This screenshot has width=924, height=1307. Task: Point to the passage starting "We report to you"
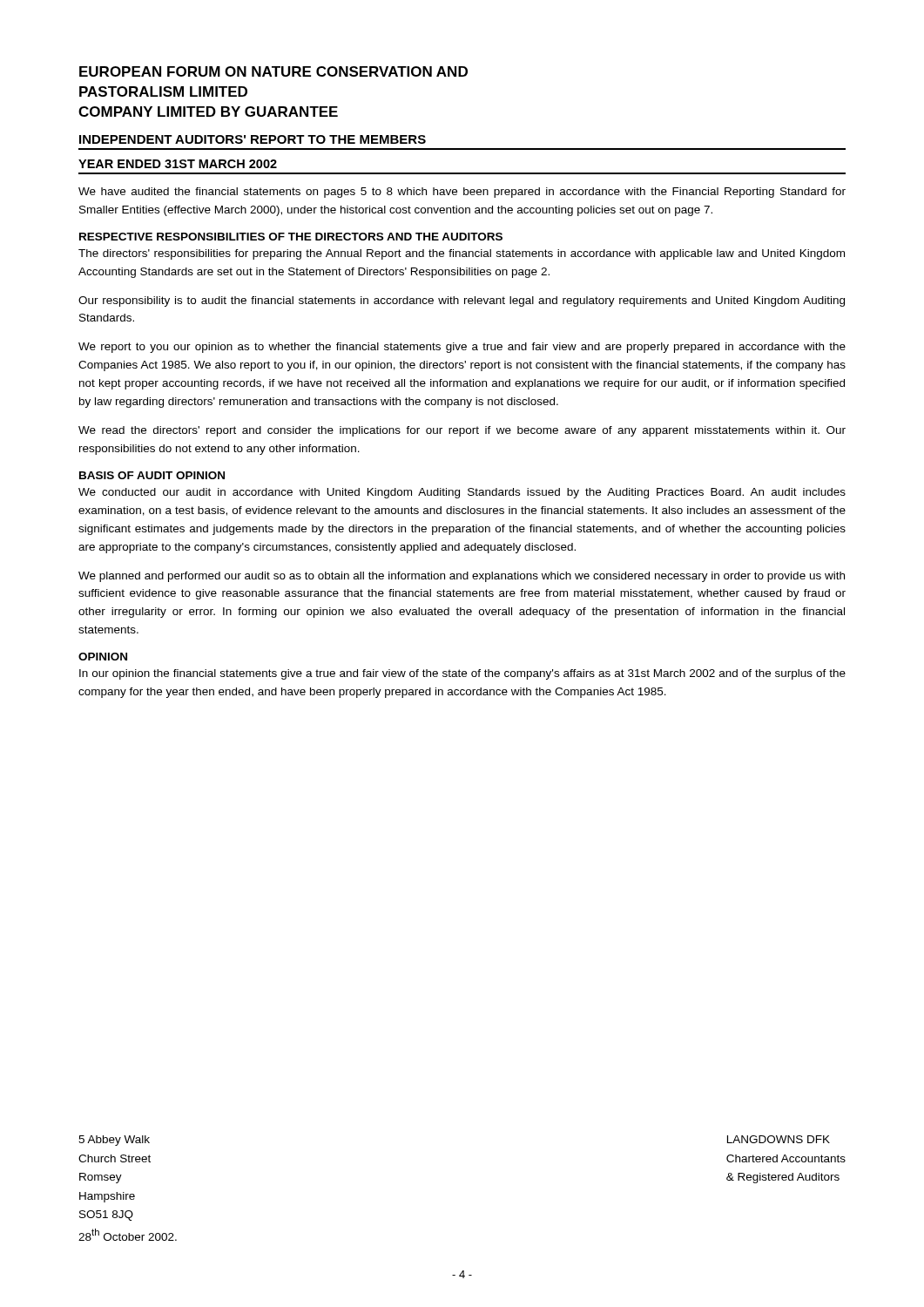pos(462,374)
